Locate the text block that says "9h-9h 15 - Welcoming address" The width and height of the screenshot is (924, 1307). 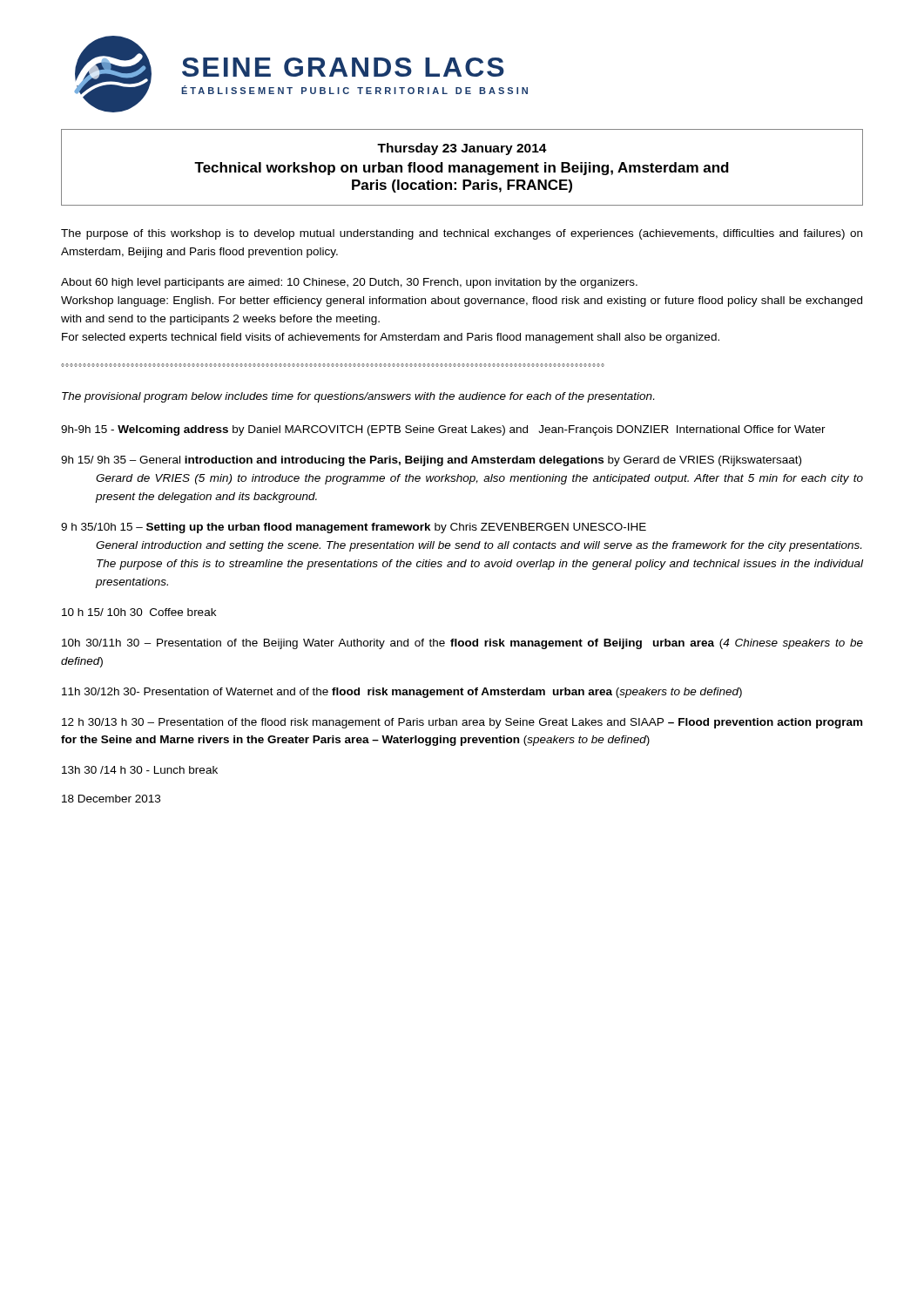click(443, 429)
